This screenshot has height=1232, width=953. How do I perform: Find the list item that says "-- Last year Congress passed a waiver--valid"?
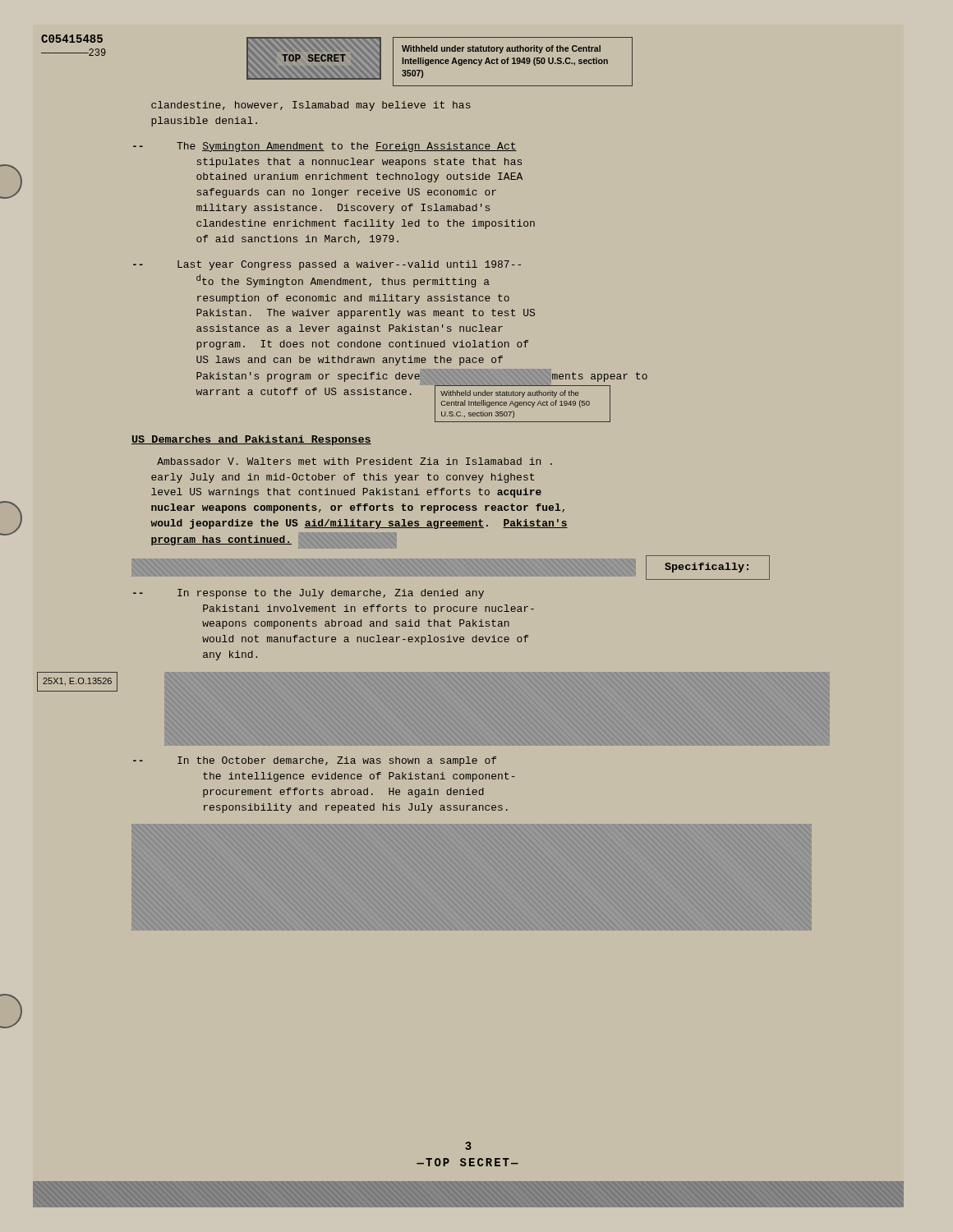tap(390, 340)
